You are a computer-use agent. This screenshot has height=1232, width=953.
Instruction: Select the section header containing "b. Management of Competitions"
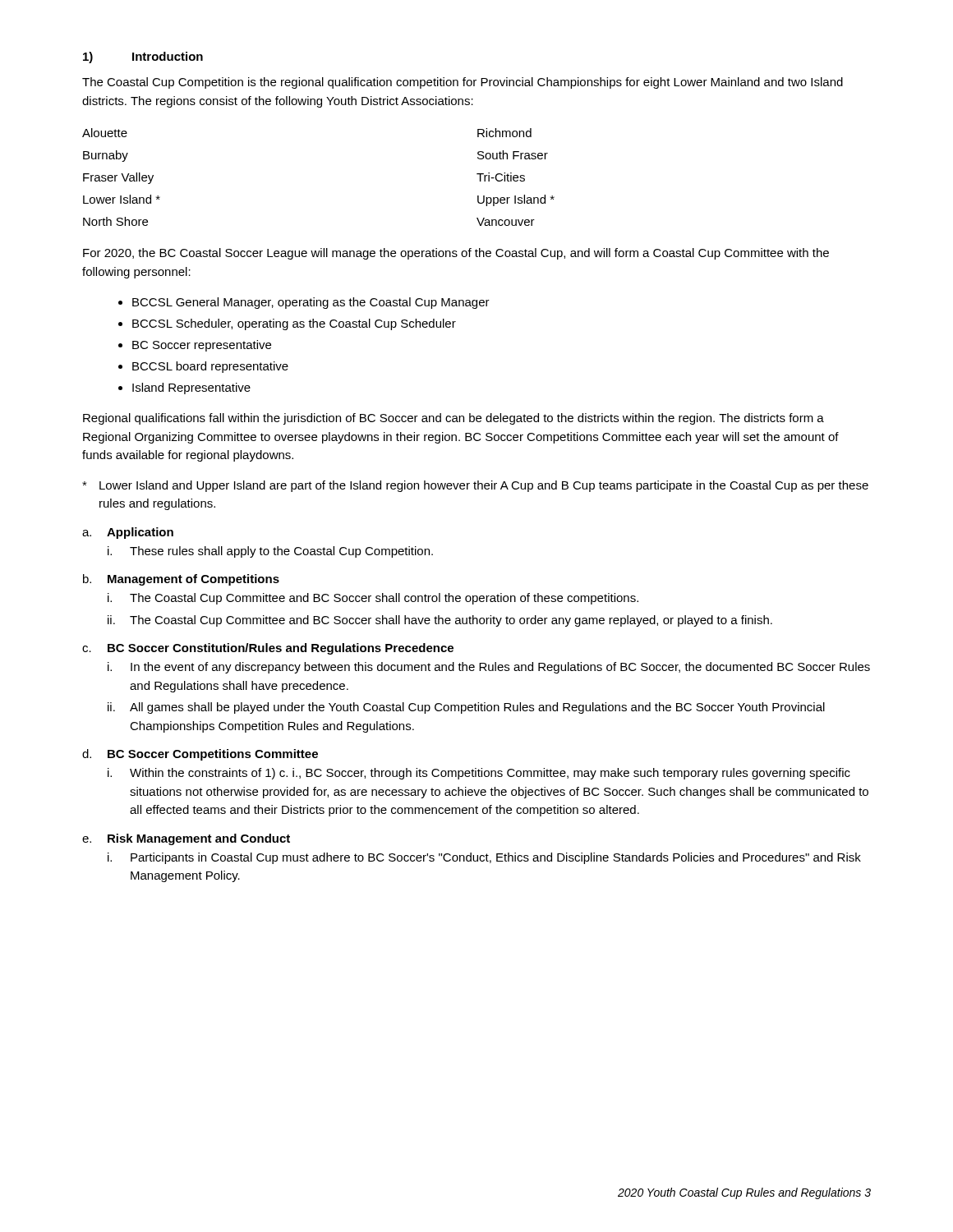click(181, 579)
